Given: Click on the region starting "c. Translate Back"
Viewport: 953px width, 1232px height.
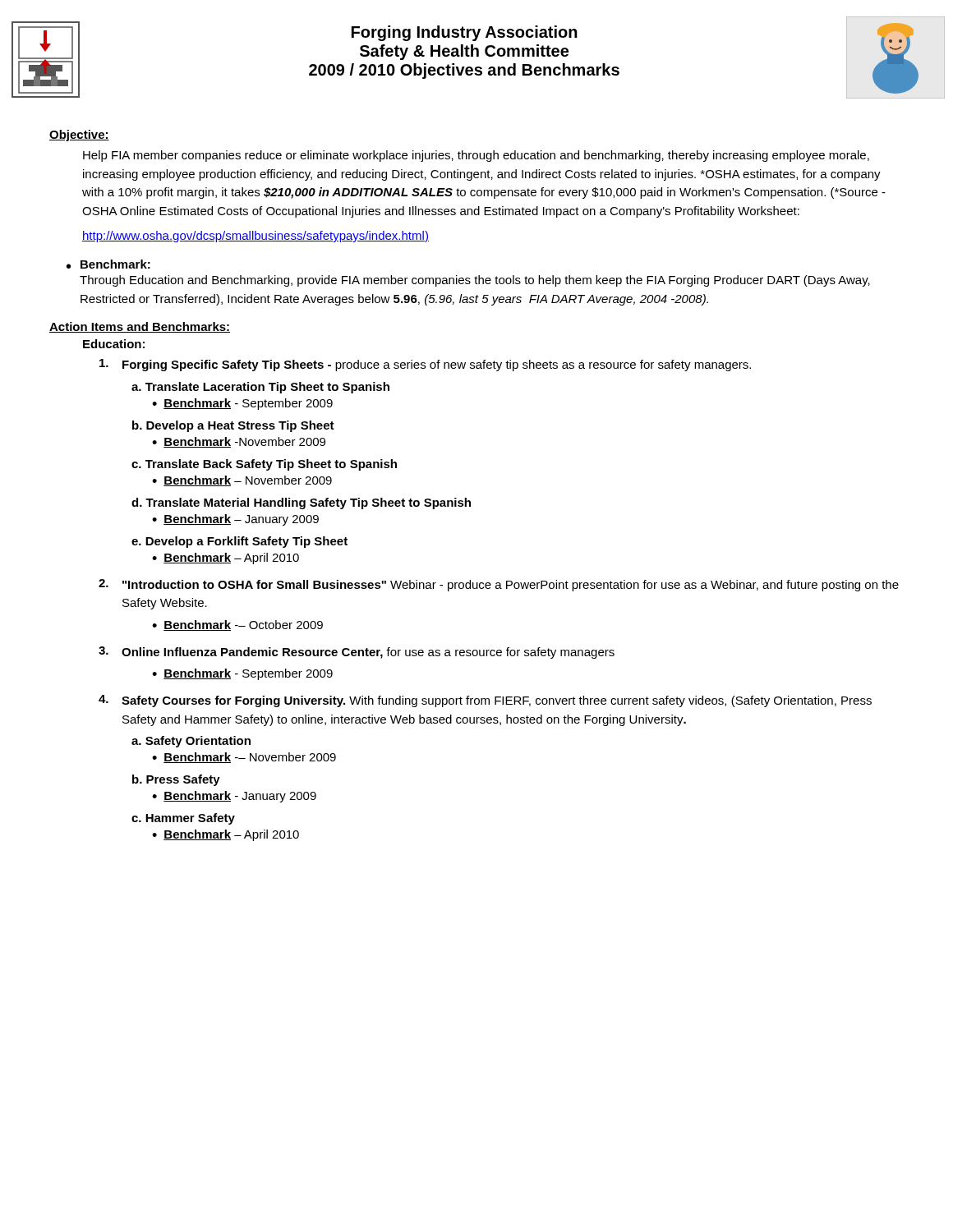Looking at the screenshot, I should pyautogui.click(x=265, y=463).
